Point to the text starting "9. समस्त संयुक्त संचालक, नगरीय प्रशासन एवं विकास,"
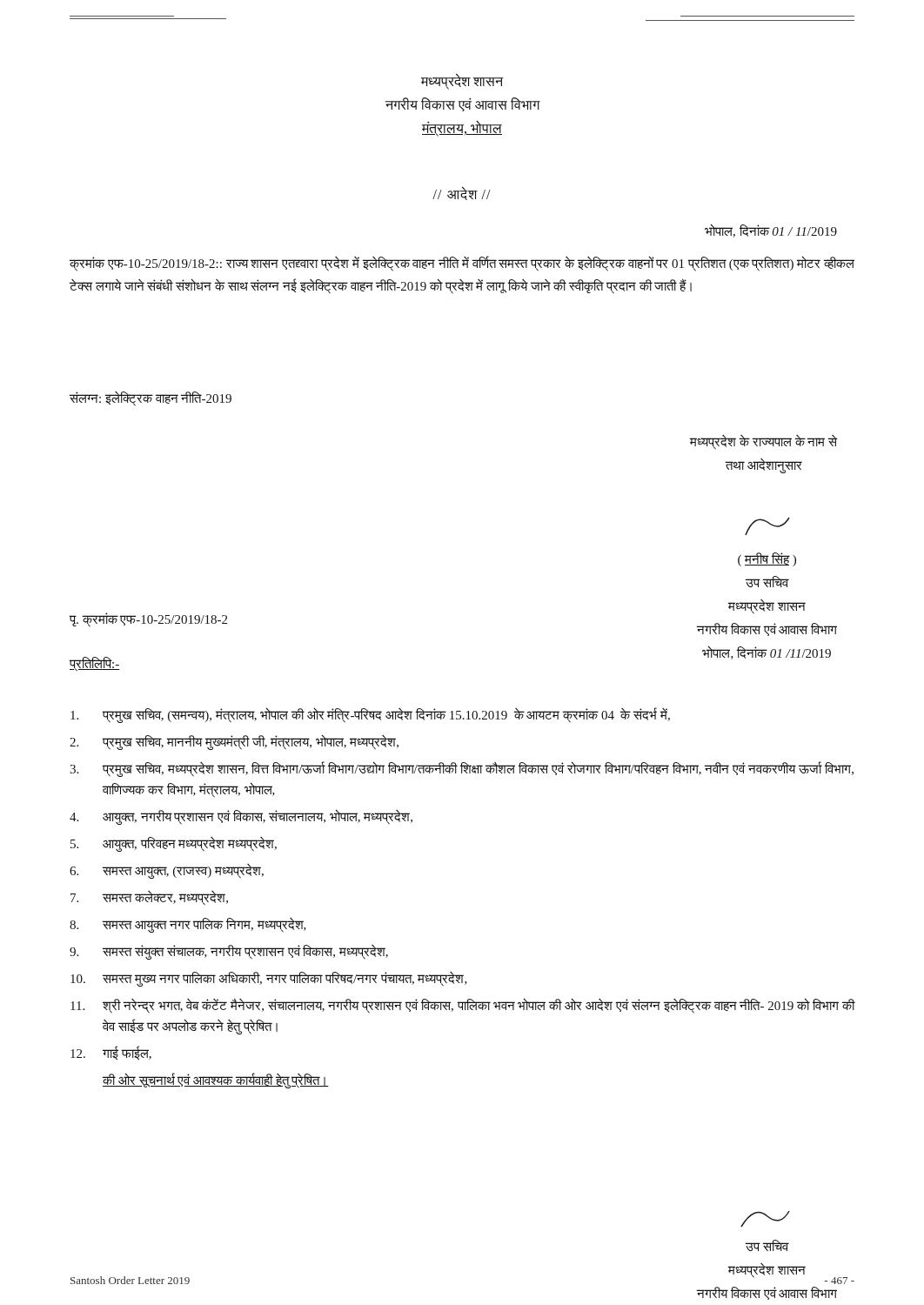The width and height of the screenshot is (924, 1305). pos(229,952)
